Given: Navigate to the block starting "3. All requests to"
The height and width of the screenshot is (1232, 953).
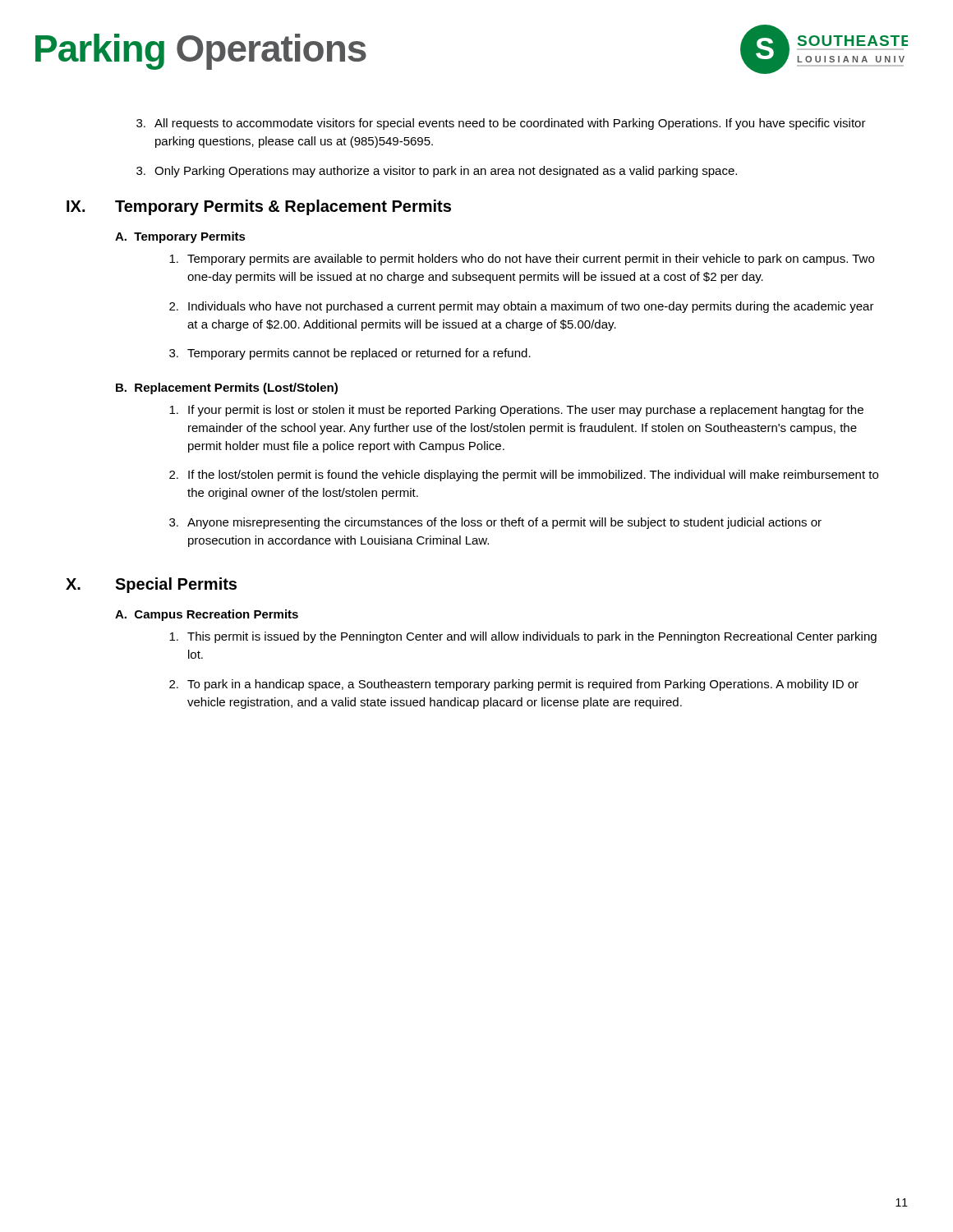Looking at the screenshot, I should click(x=501, y=132).
